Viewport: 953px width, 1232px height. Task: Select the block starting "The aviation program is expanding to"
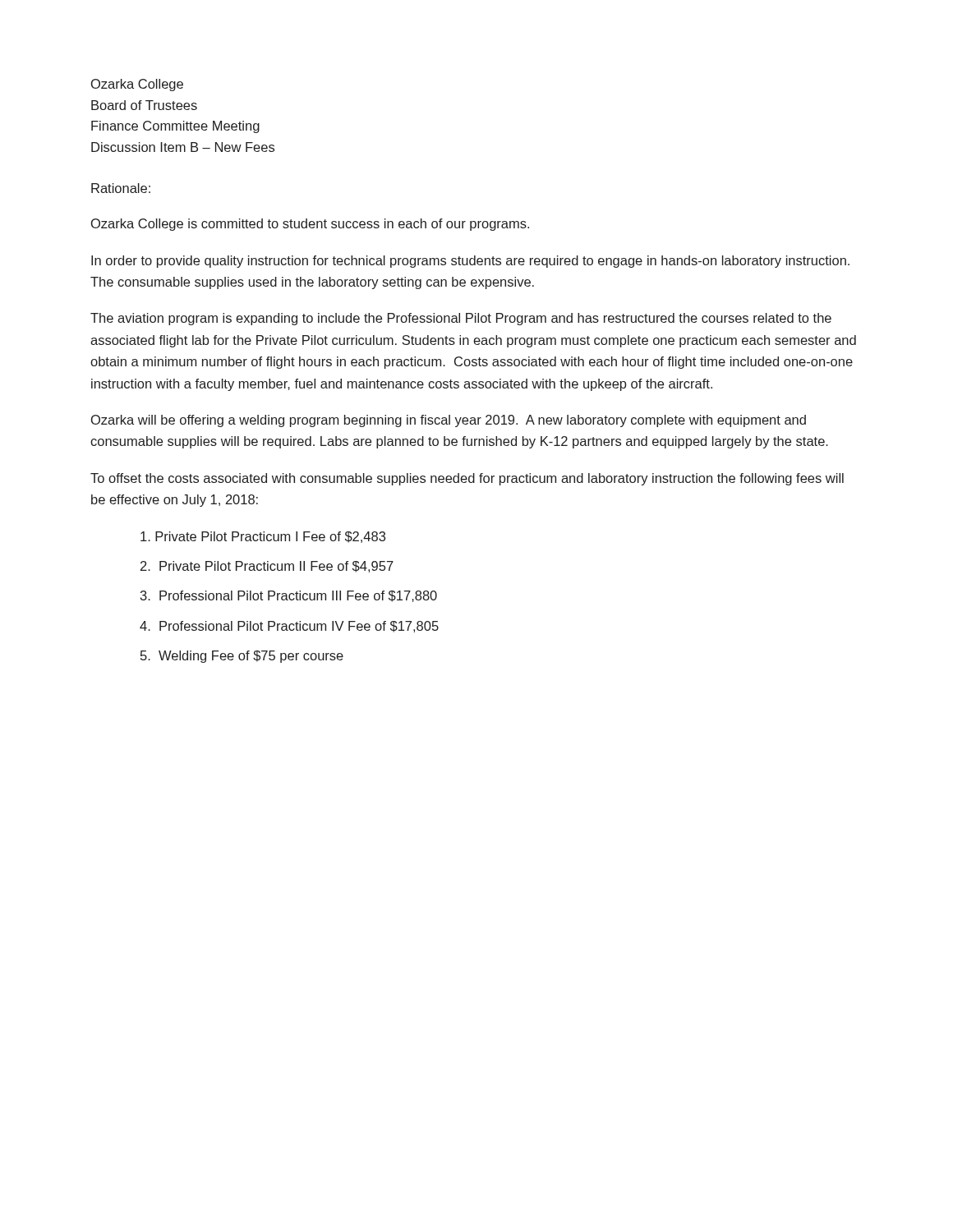tap(473, 351)
